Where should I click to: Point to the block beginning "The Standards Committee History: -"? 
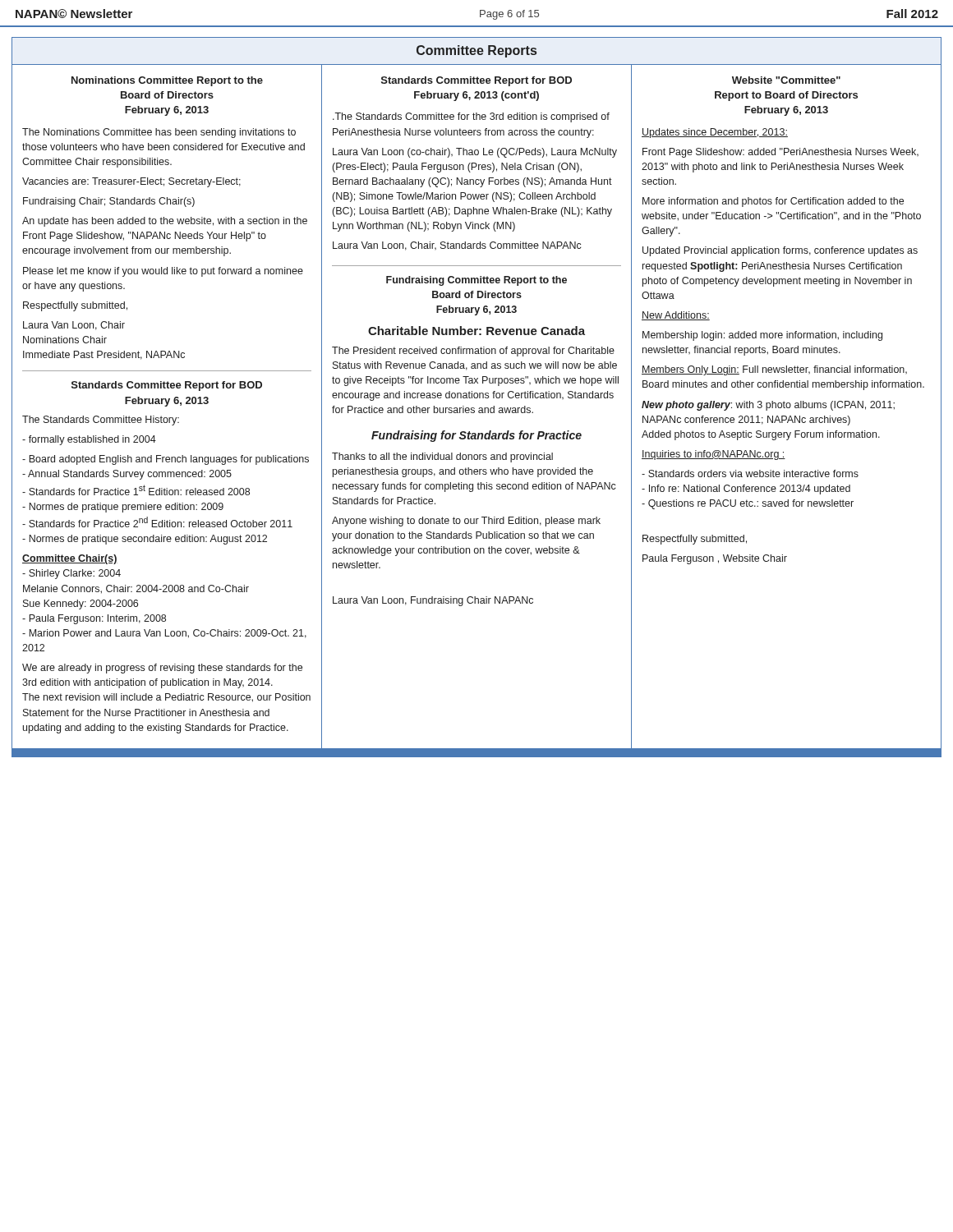[x=167, y=574]
